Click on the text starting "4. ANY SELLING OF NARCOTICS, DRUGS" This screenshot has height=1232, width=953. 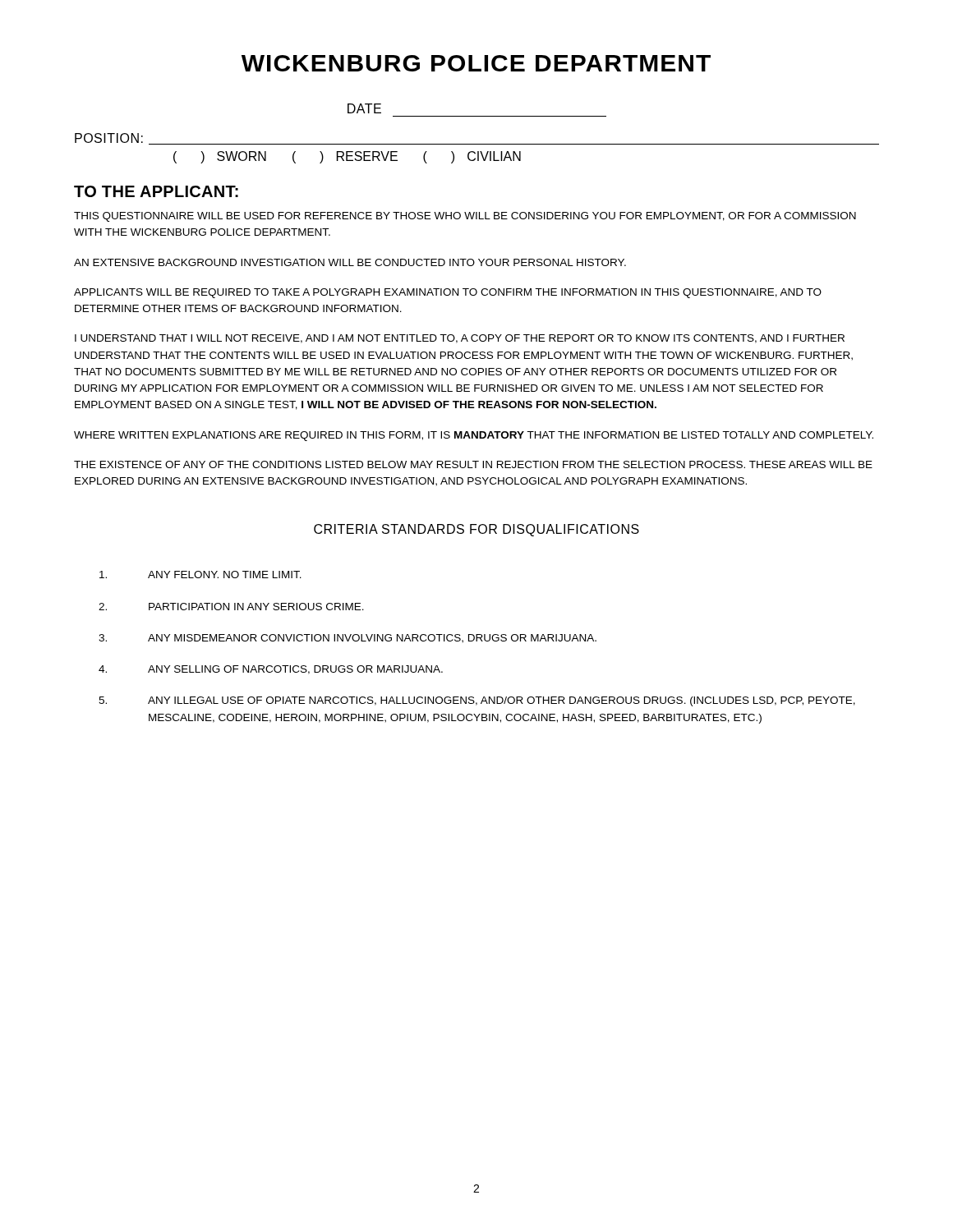pyautogui.click(x=271, y=670)
